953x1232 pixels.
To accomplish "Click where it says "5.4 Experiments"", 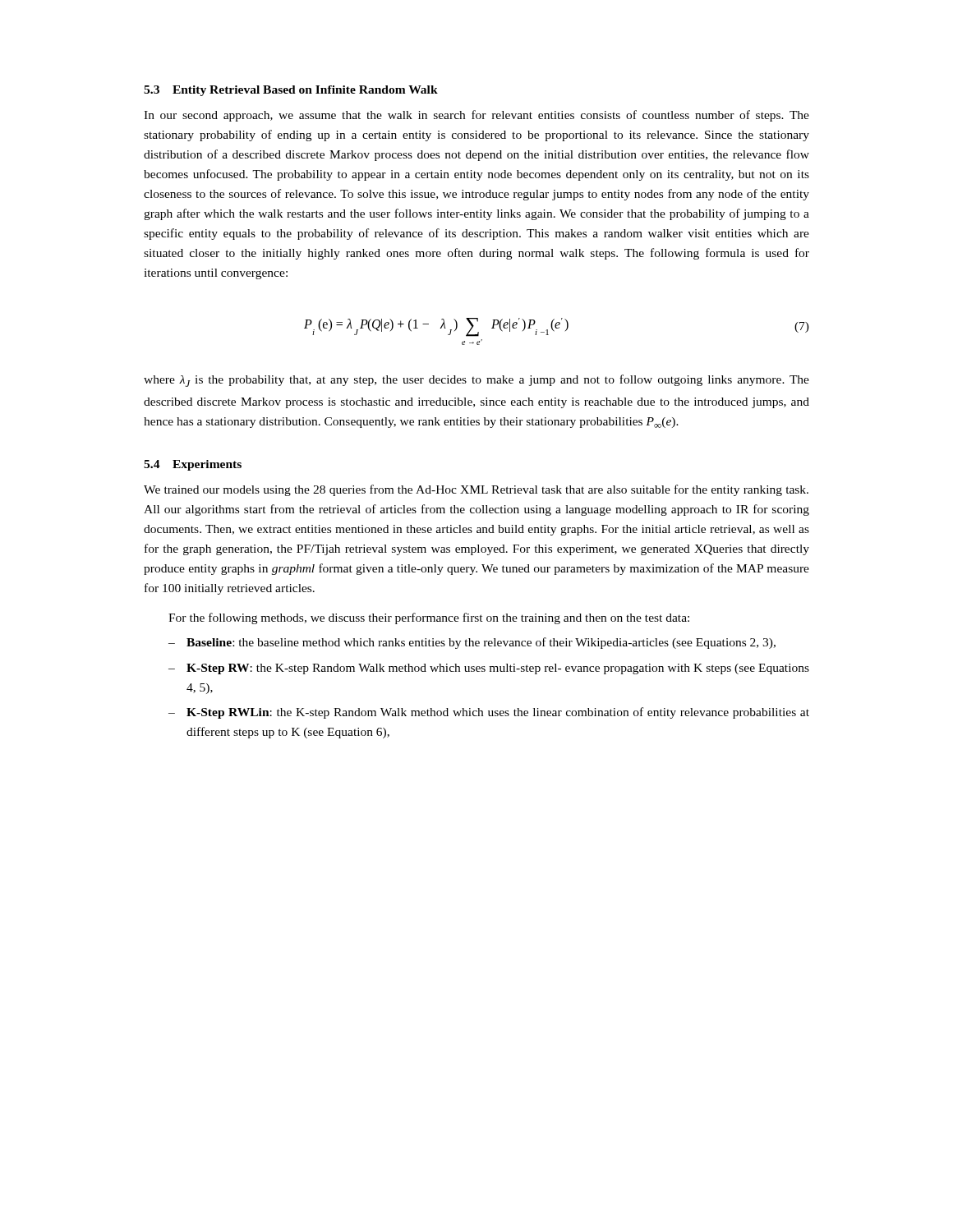I will 193,464.
